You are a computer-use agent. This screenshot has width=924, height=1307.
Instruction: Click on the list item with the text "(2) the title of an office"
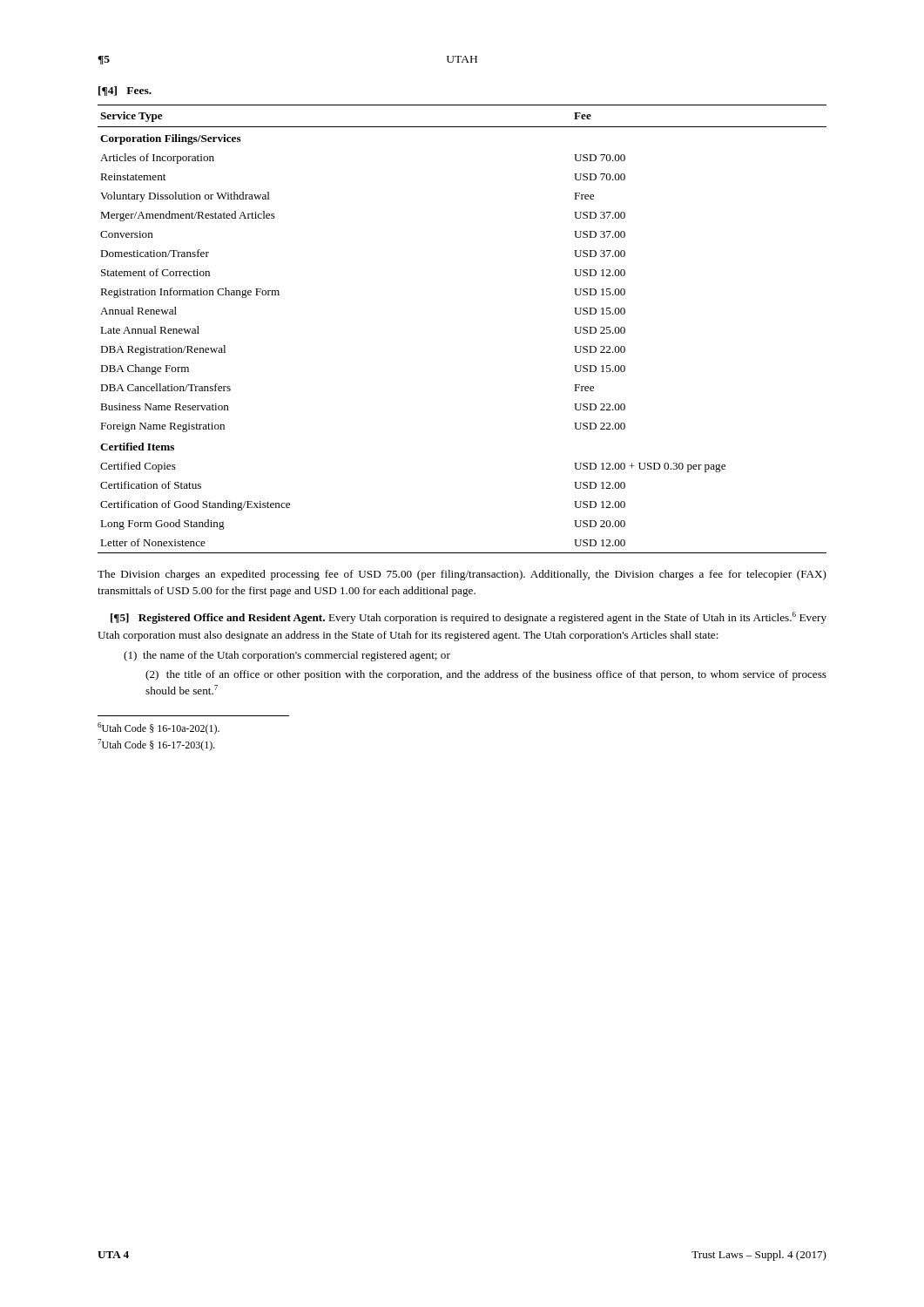486,683
